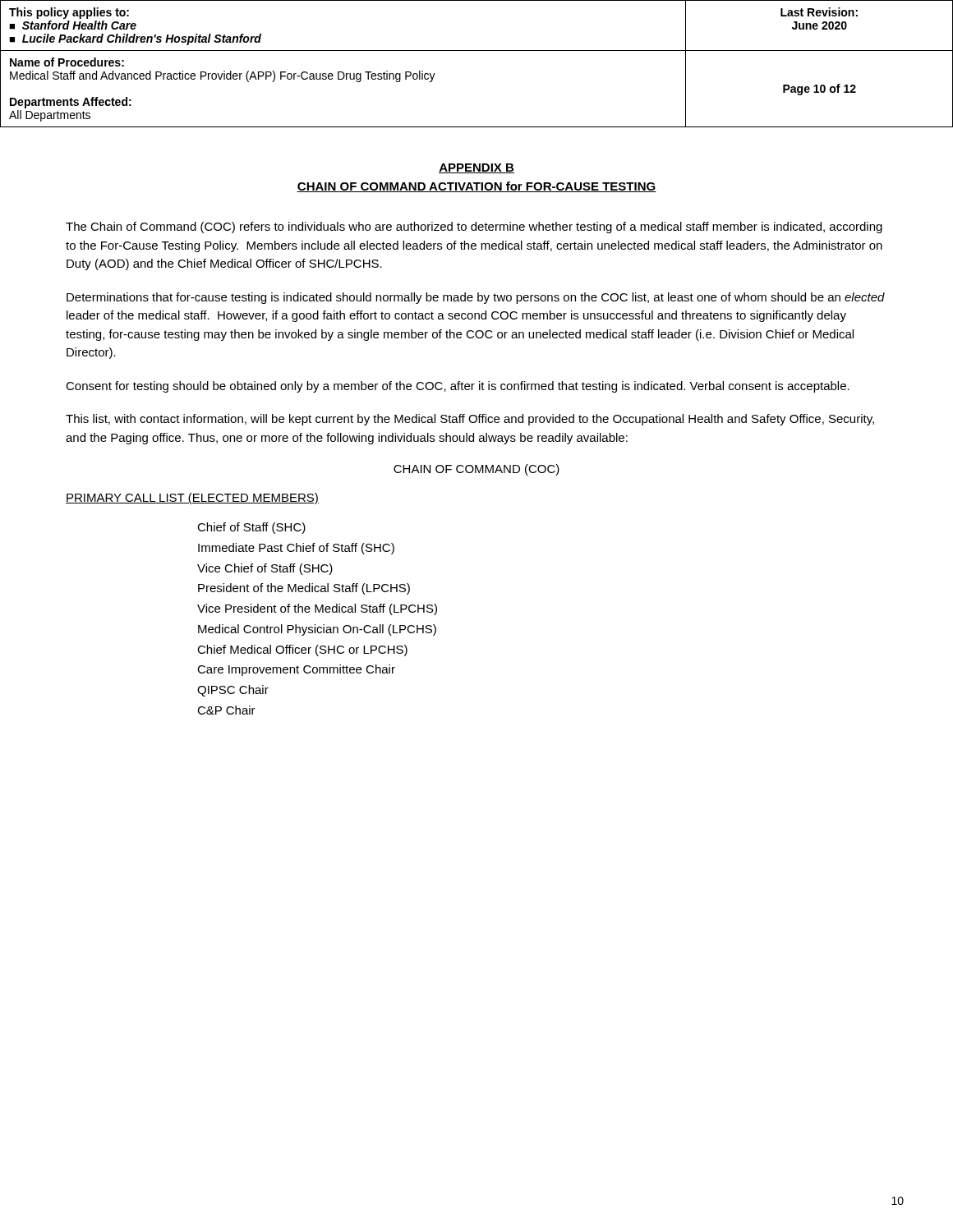Locate the block of text that opens with "Vice President of the Medical Staff"
953x1232 pixels.
point(317,608)
